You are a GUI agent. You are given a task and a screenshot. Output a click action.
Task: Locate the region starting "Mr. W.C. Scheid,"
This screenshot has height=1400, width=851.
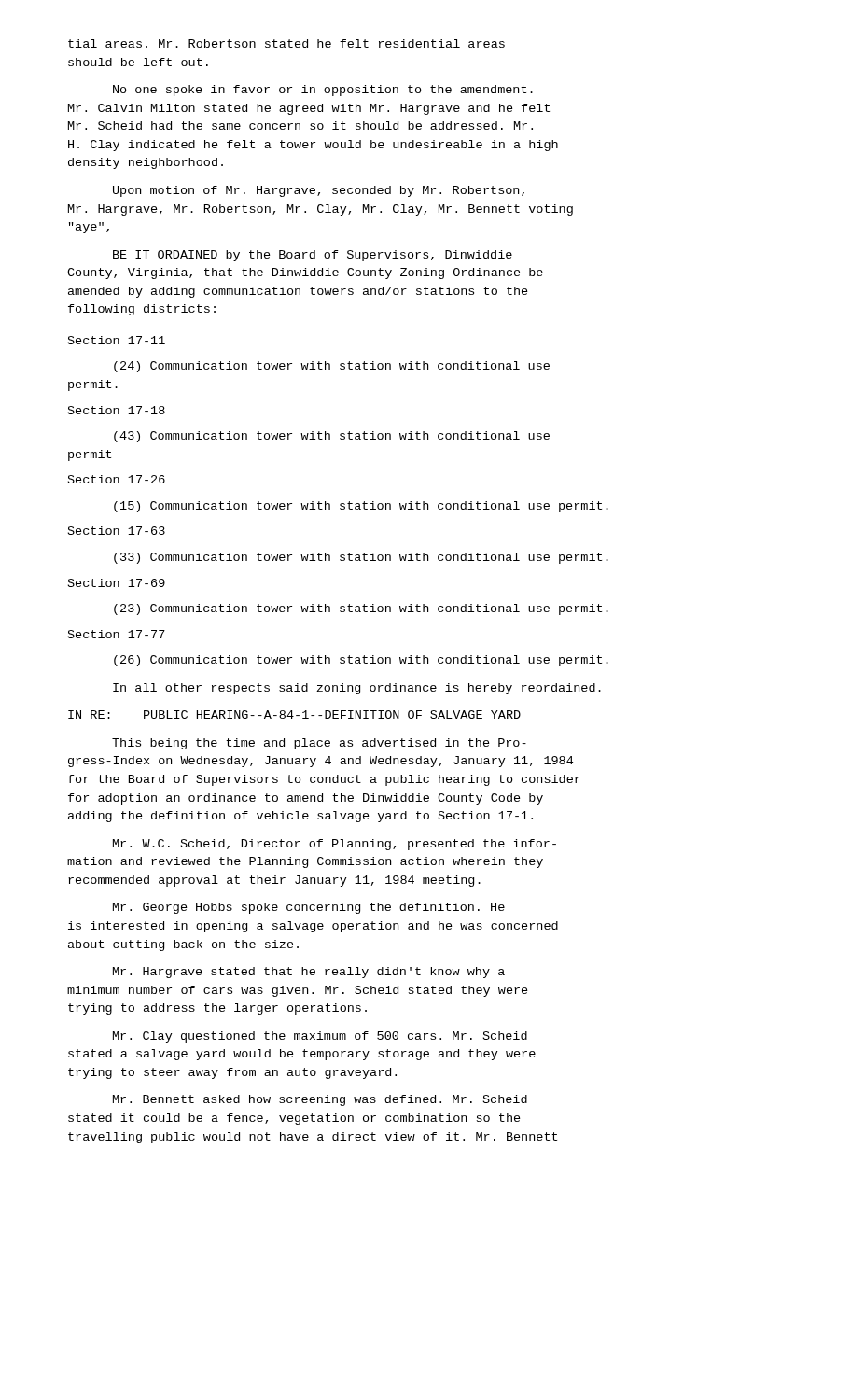coord(426,862)
